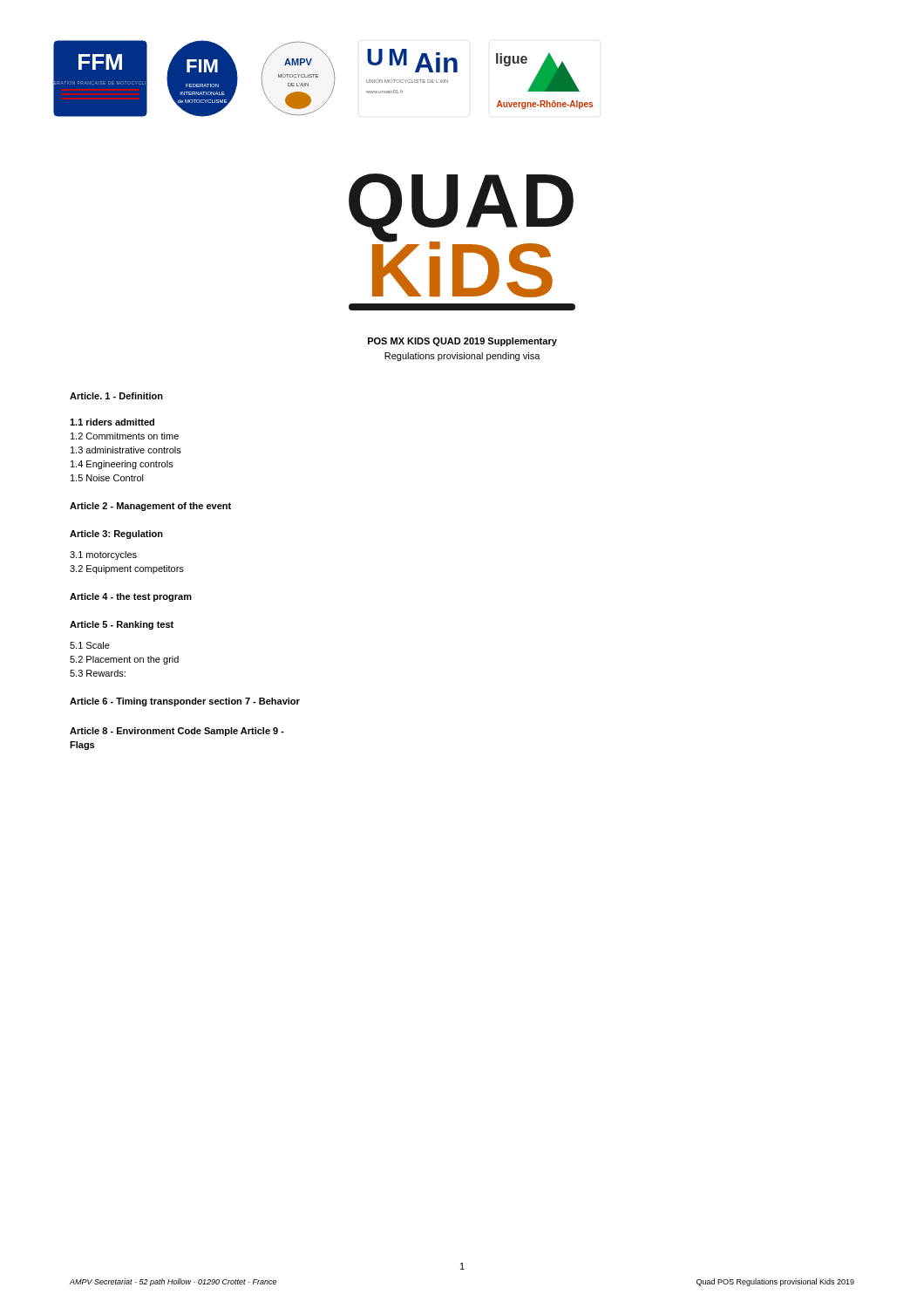This screenshot has height=1308, width=924.
Task: Locate the text block containing "POS MX KIDS"
Action: (x=462, y=341)
